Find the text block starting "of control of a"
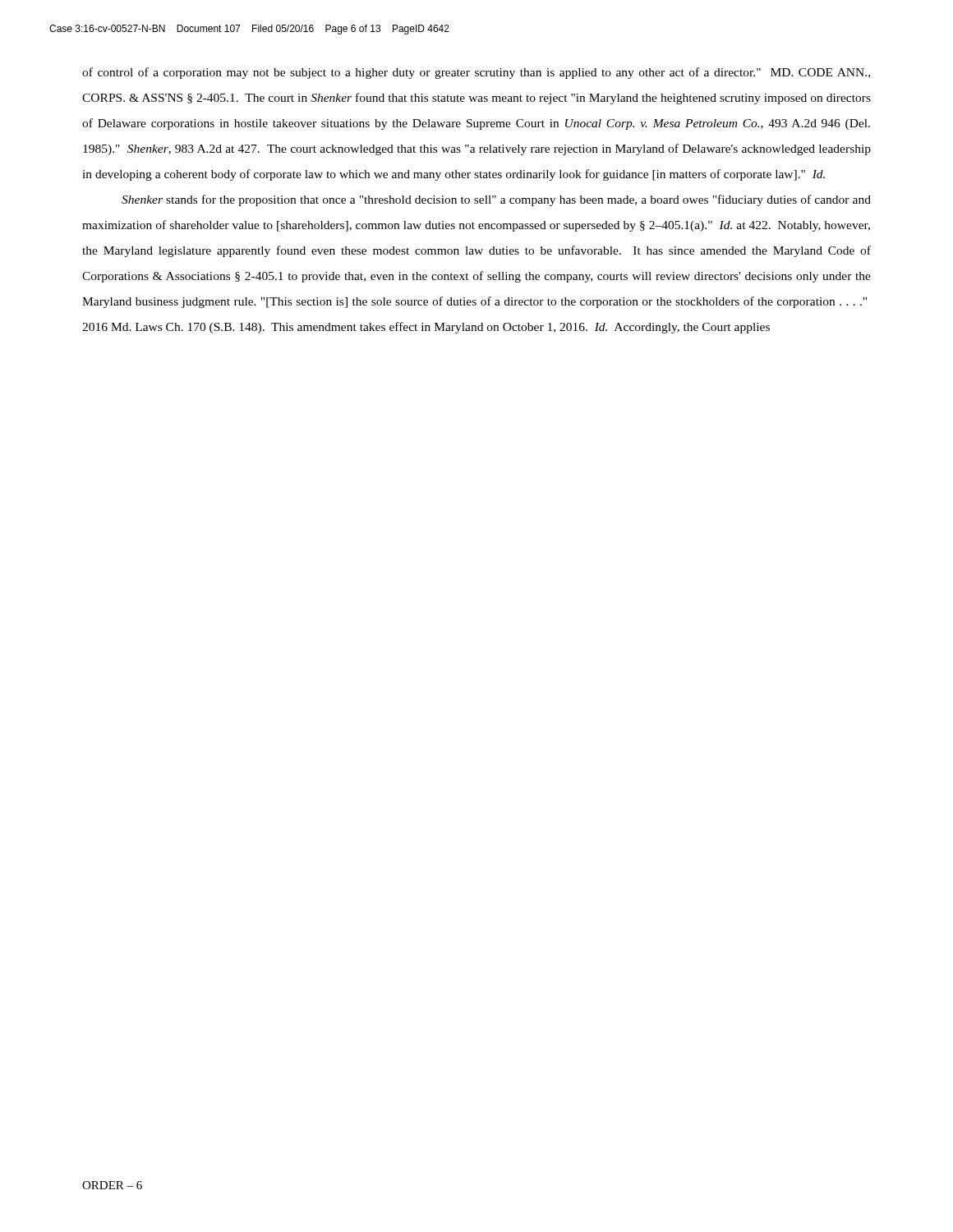This screenshot has width=953, height=1232. click(x=476, y=199)
